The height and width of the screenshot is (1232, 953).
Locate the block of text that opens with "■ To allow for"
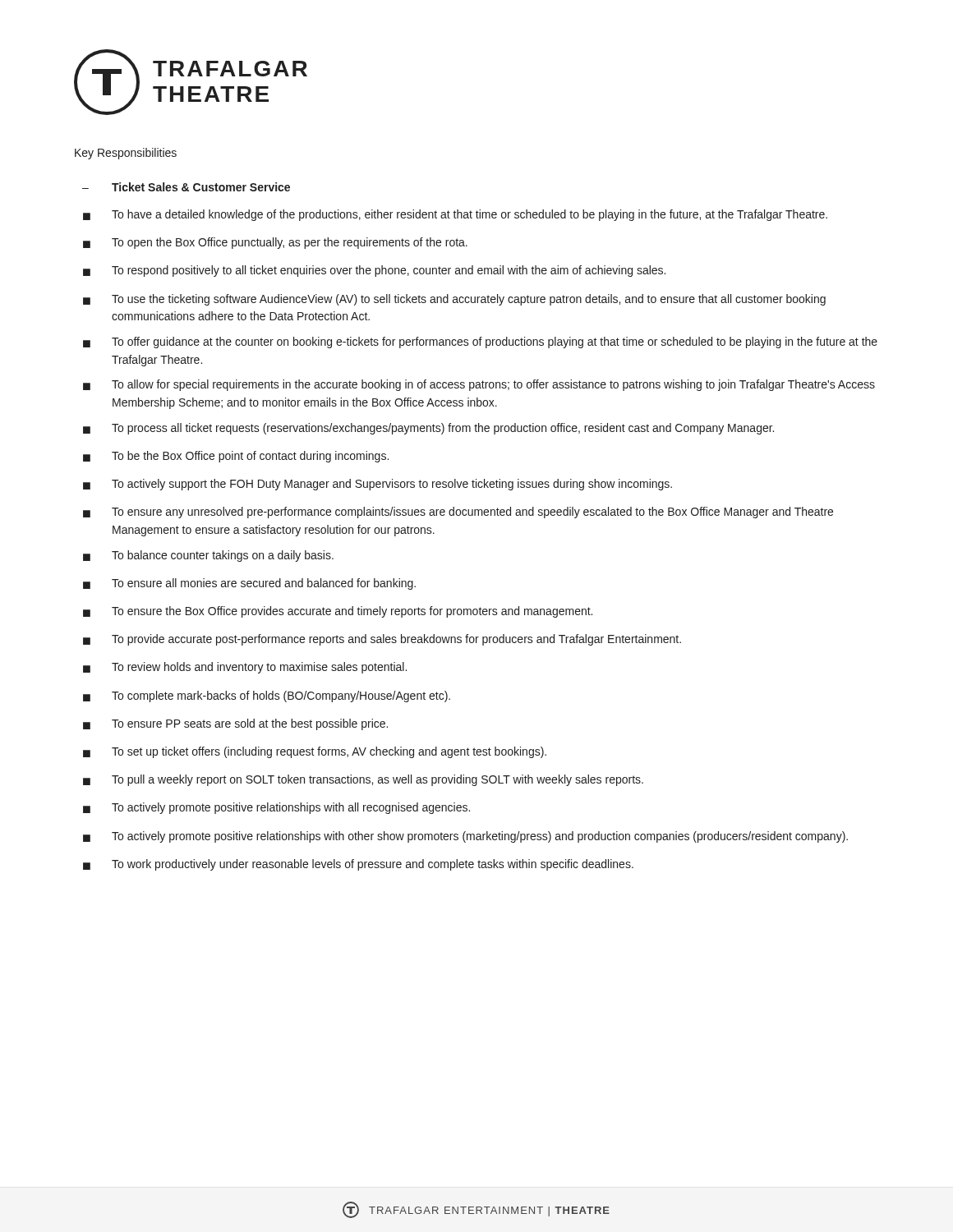pos(481,394)
